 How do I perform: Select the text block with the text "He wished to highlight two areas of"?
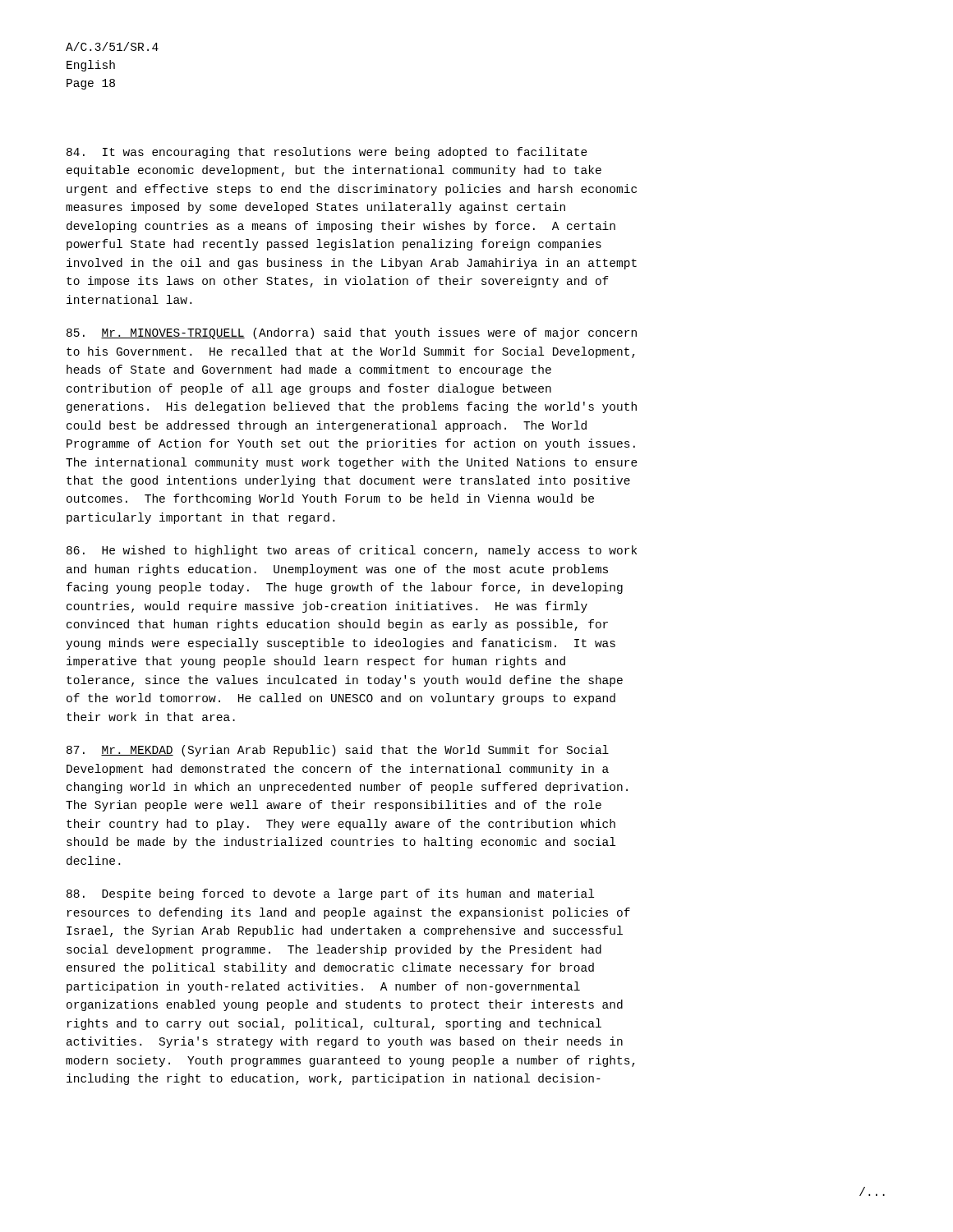click(352, 634)
